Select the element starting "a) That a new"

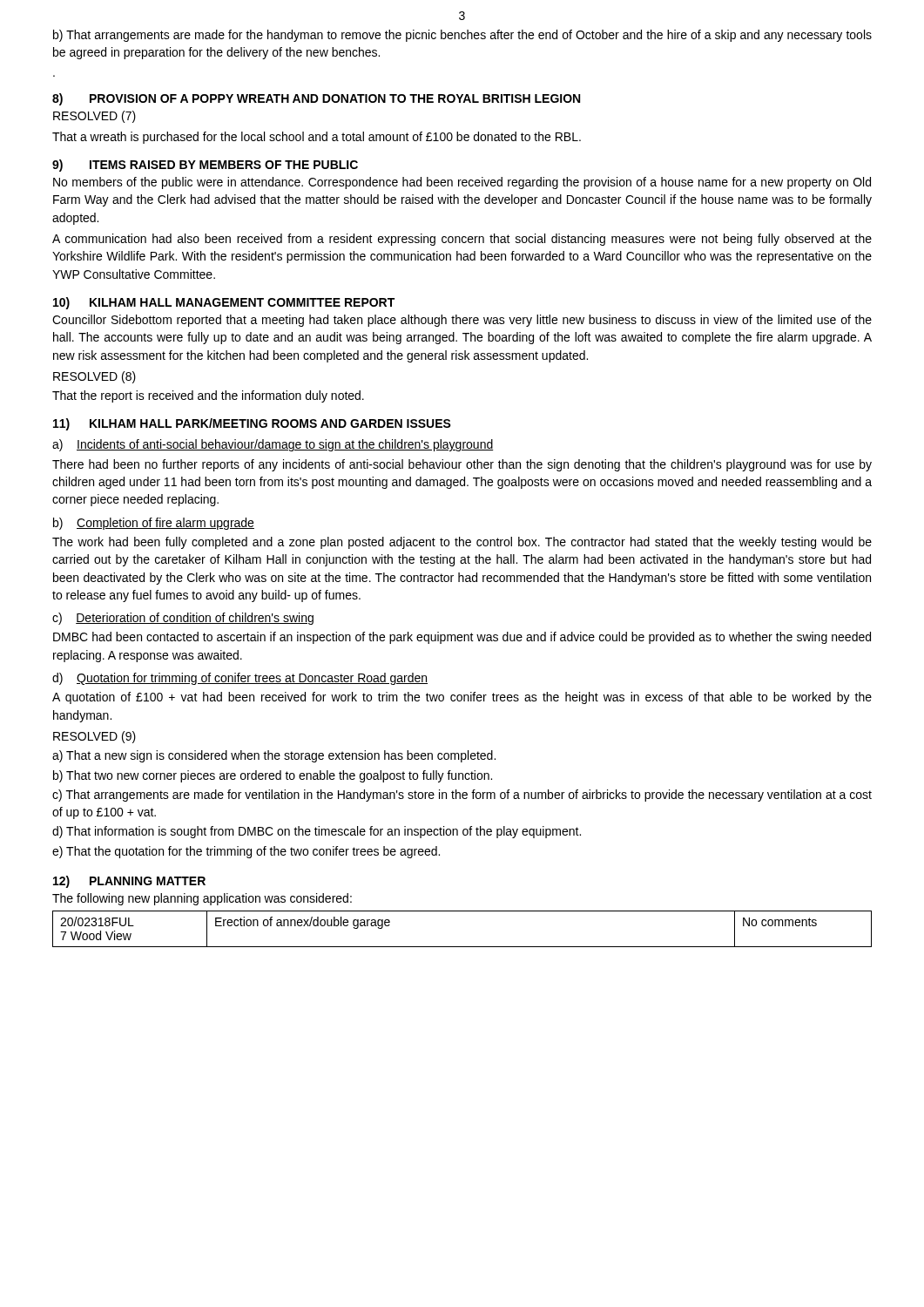click(274, 756)
